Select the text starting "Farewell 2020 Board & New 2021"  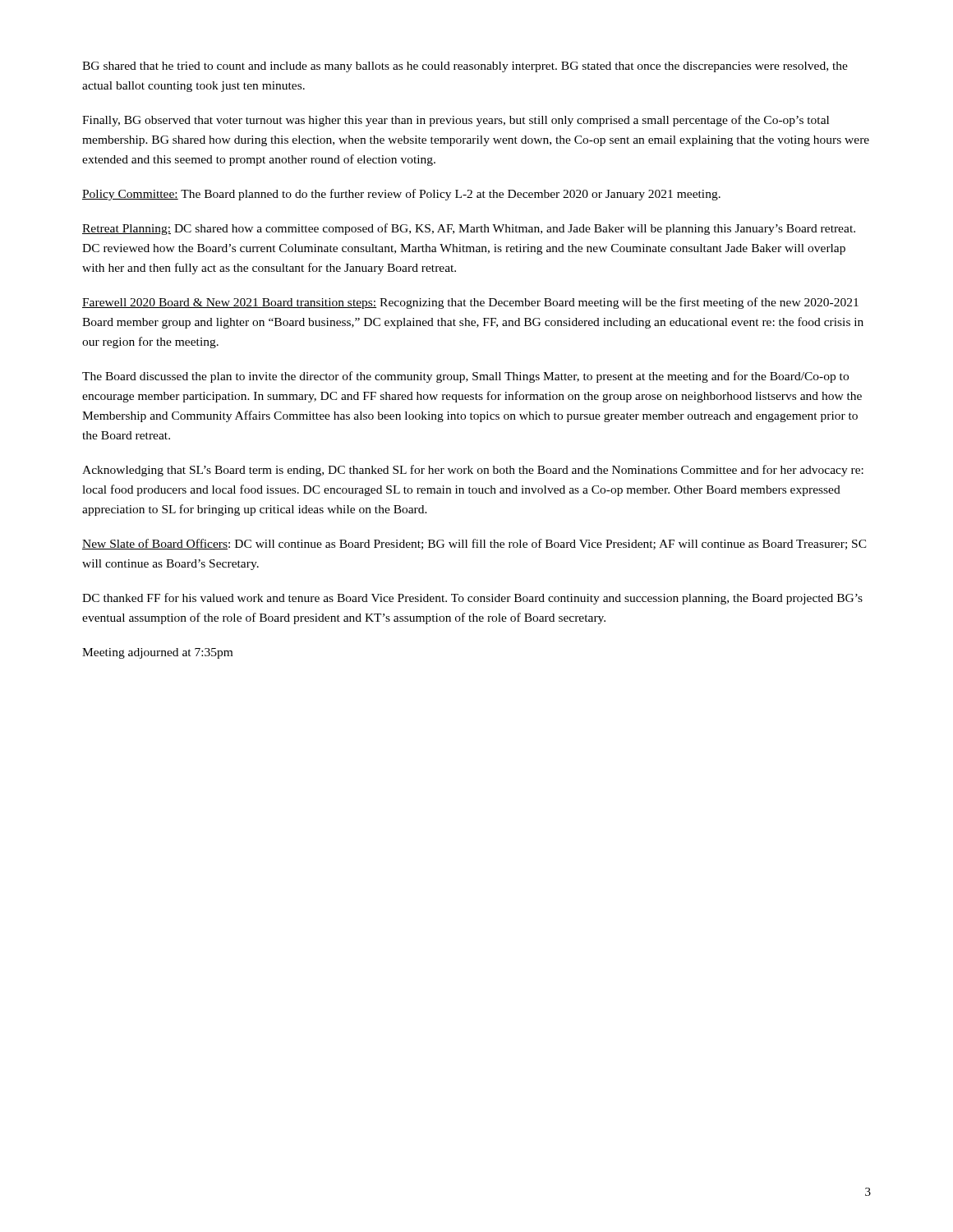[473, 322]
